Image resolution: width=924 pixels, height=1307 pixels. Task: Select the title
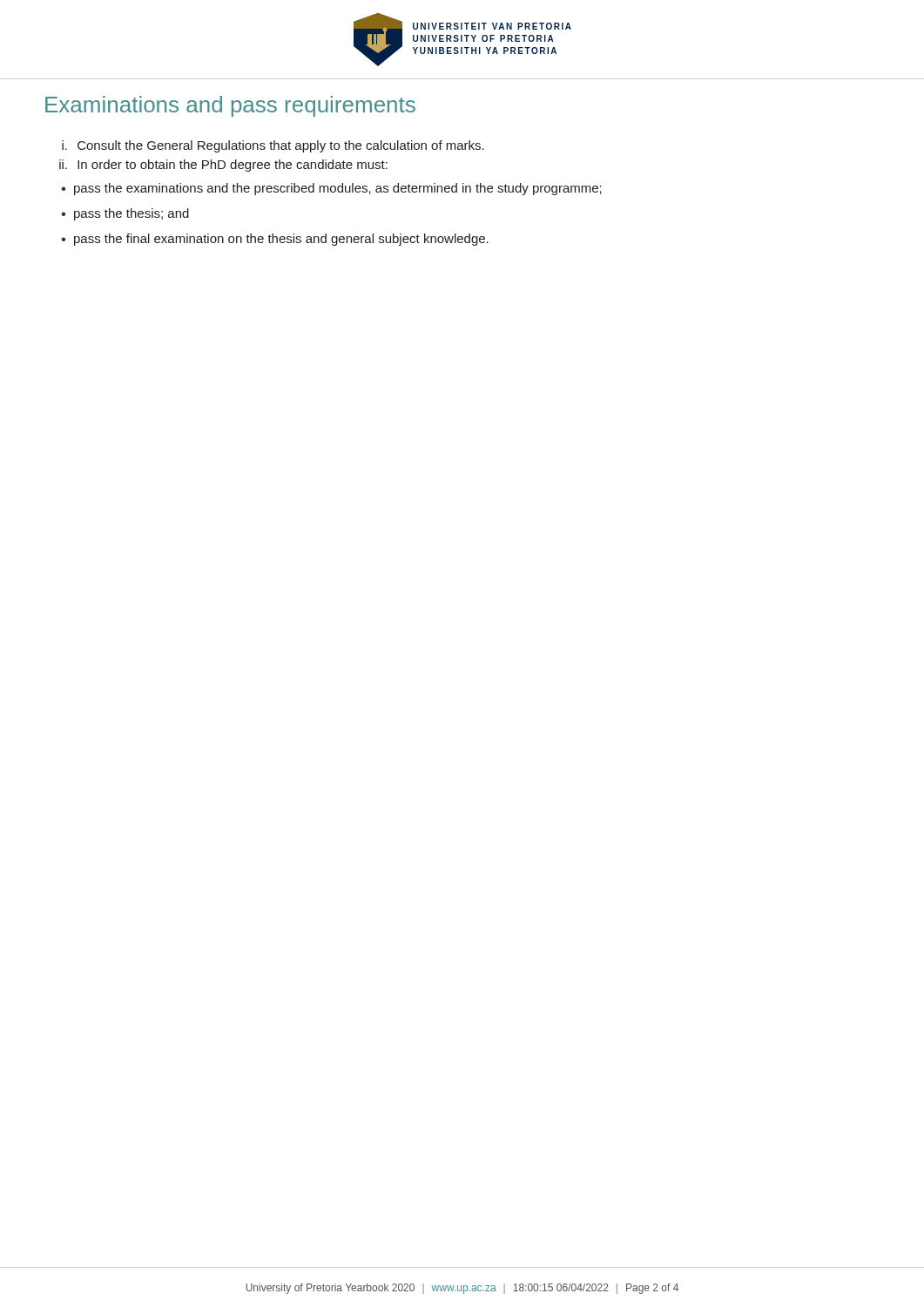click(x=462, y=105)
